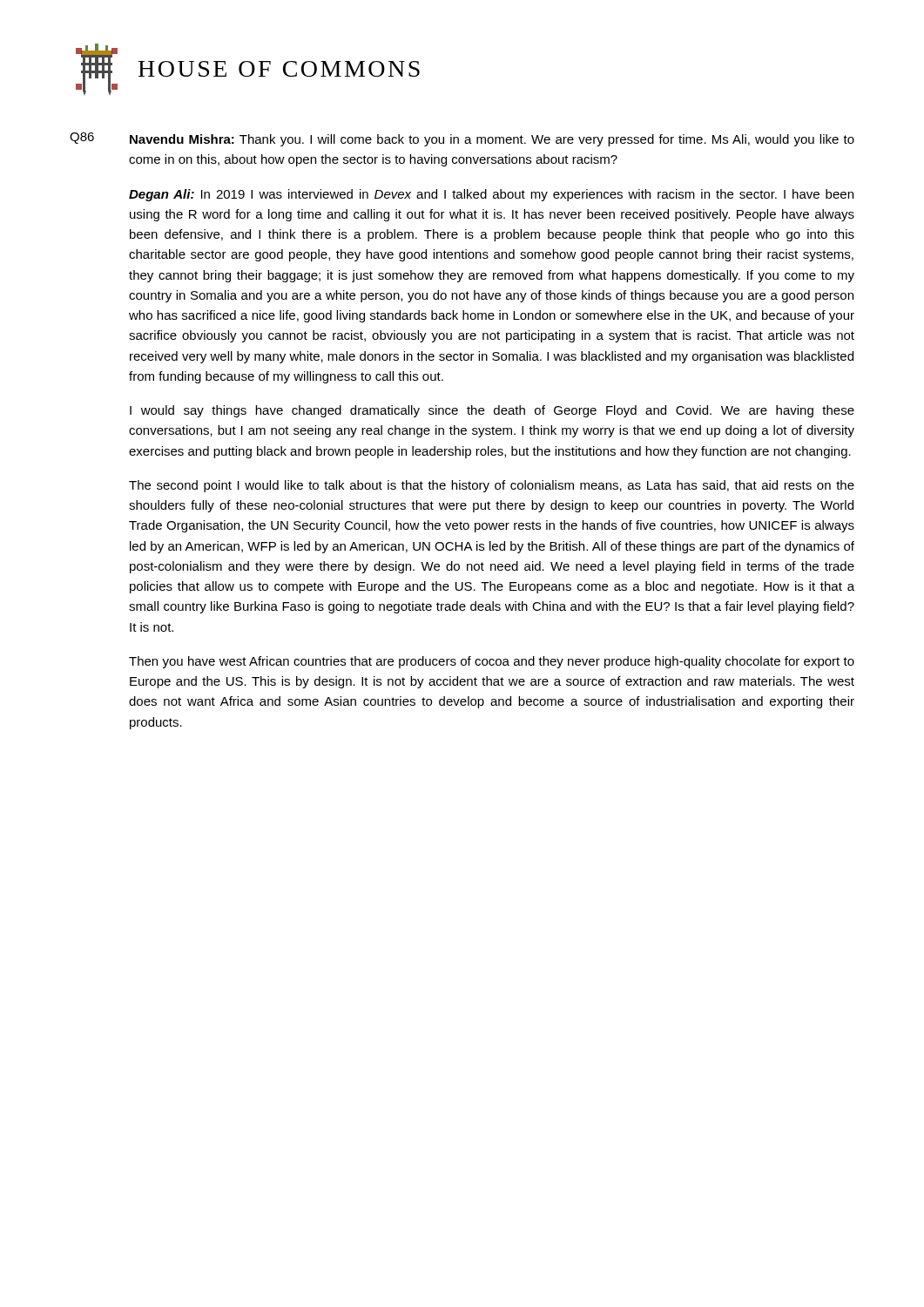Click on the region starting "Q86 Navendu Mishra: Thank you. I will"
924x1307 pixels.
point(462,430)
